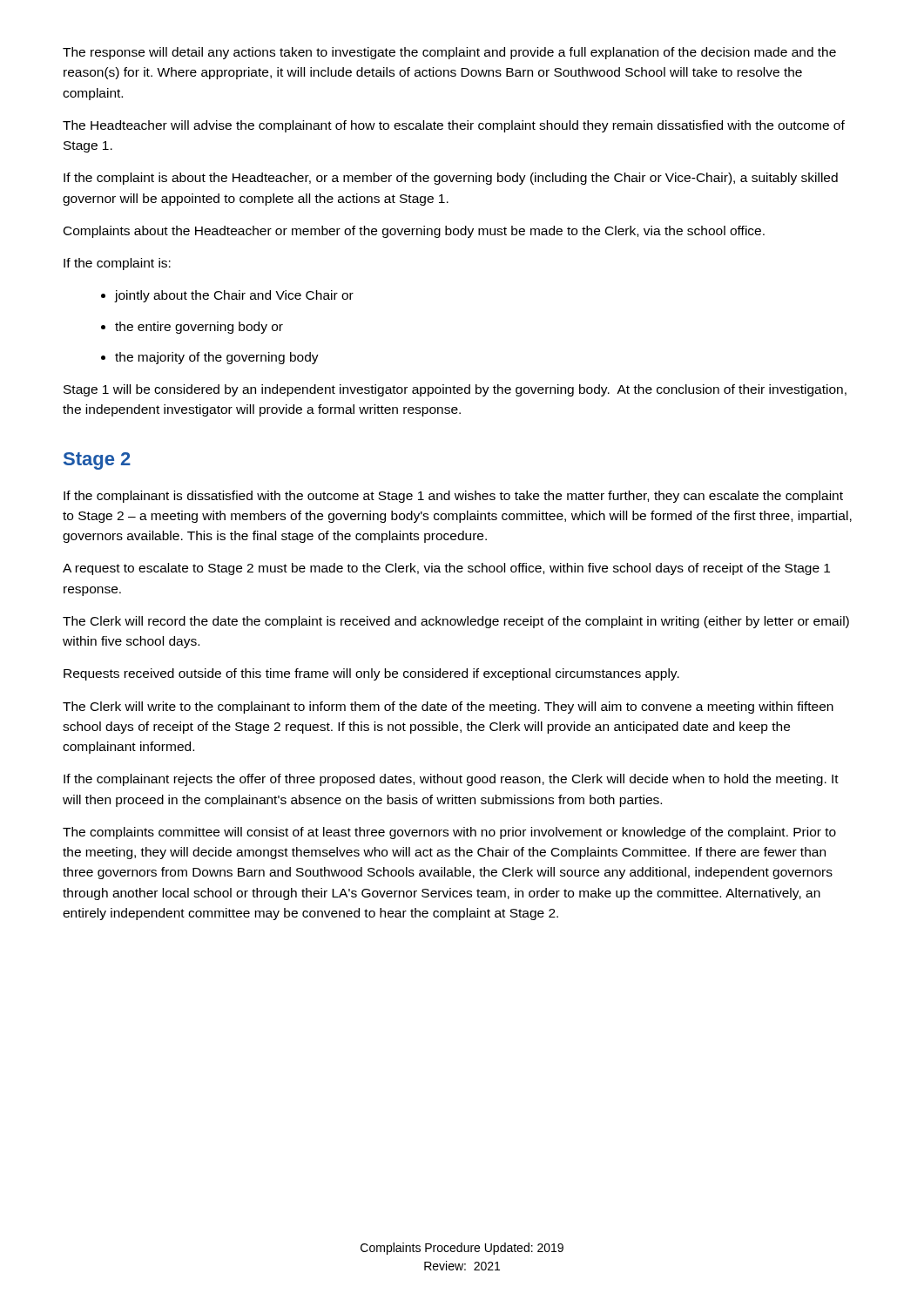Where does it say "If the complaint is:"?
Viewport: 924px width, 1307px height.
pos(117,263)
